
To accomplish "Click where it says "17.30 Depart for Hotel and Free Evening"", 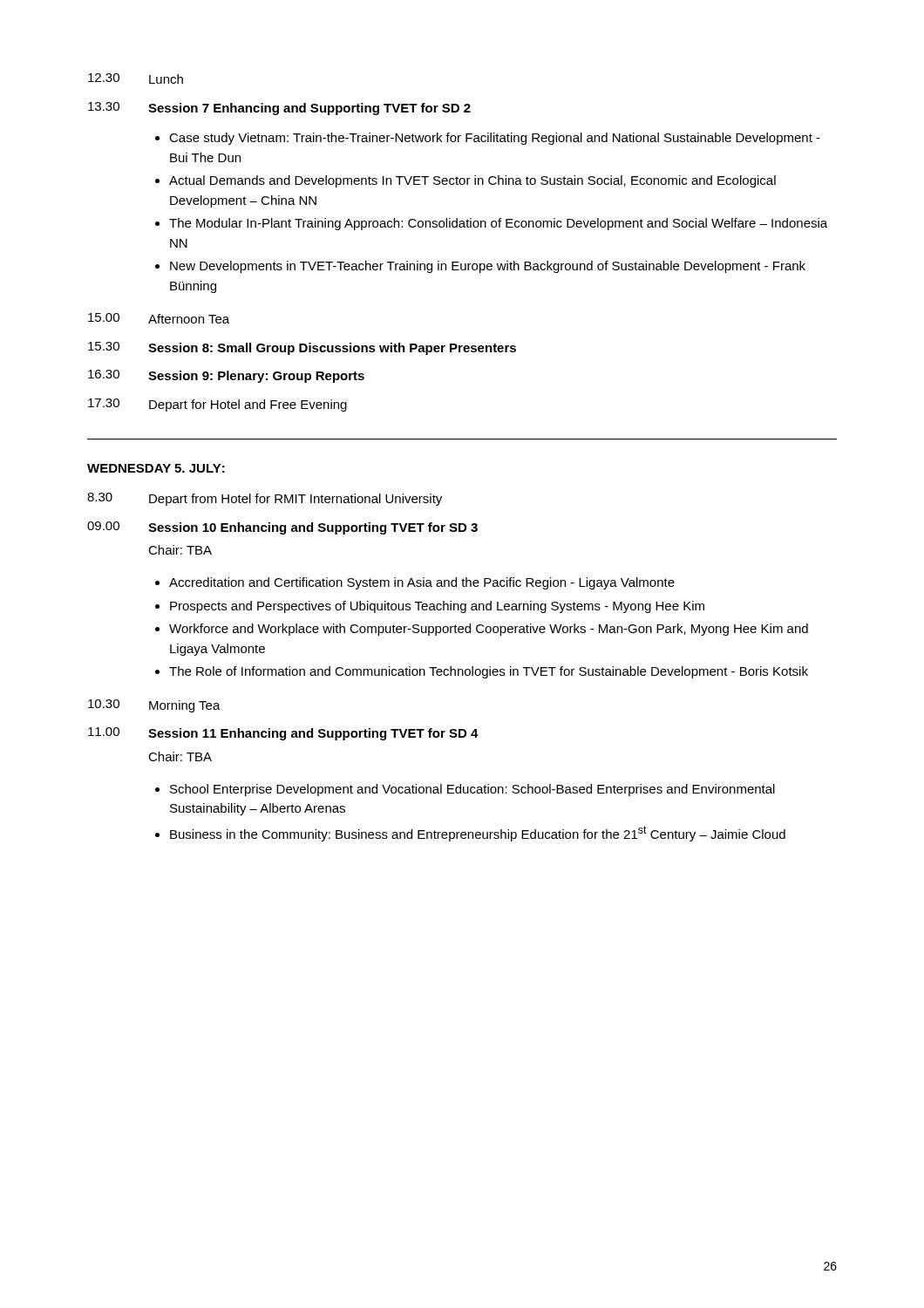I will pos(217,405).
